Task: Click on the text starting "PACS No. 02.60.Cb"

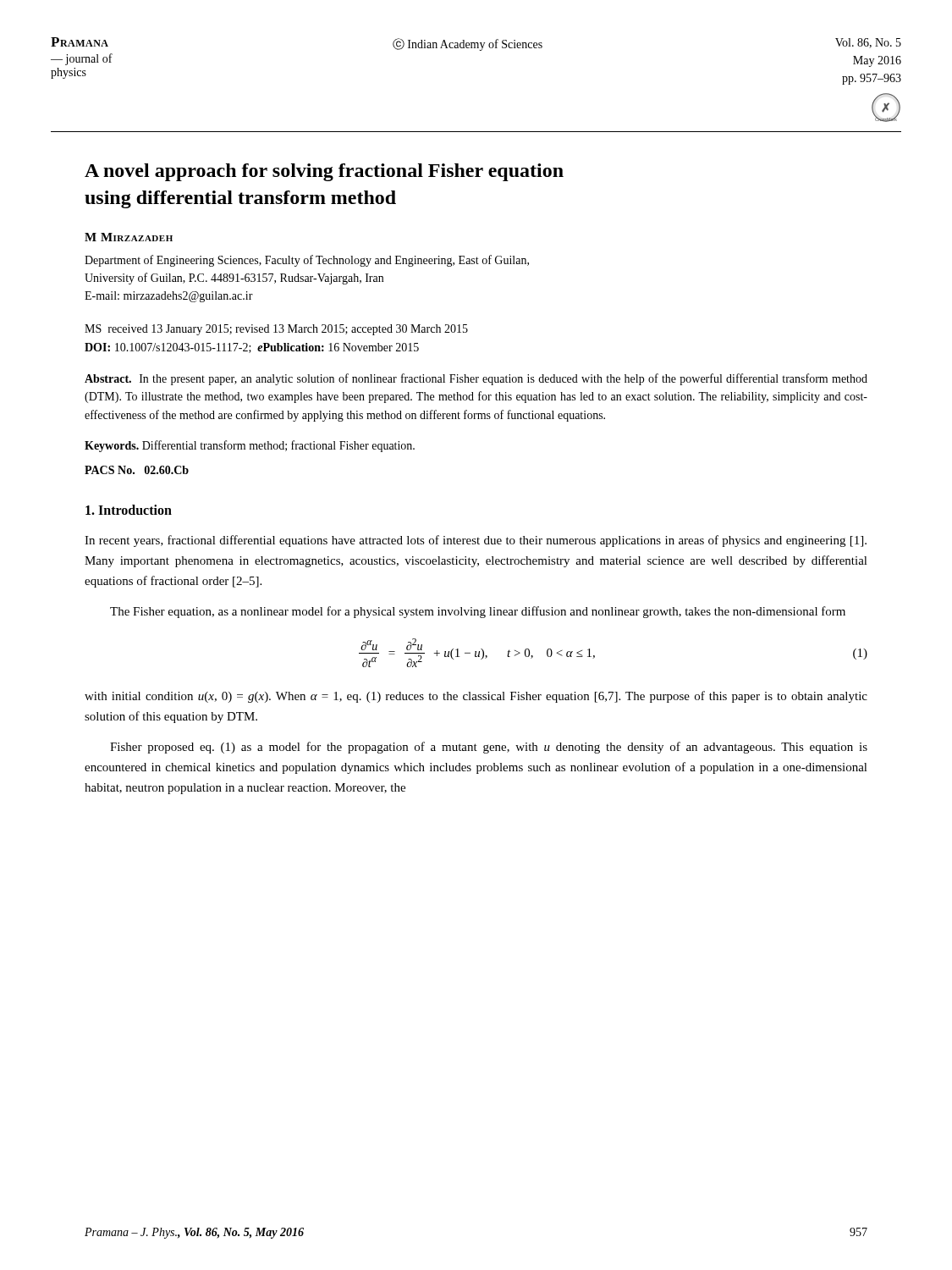Action: click(x=137, y=470)
